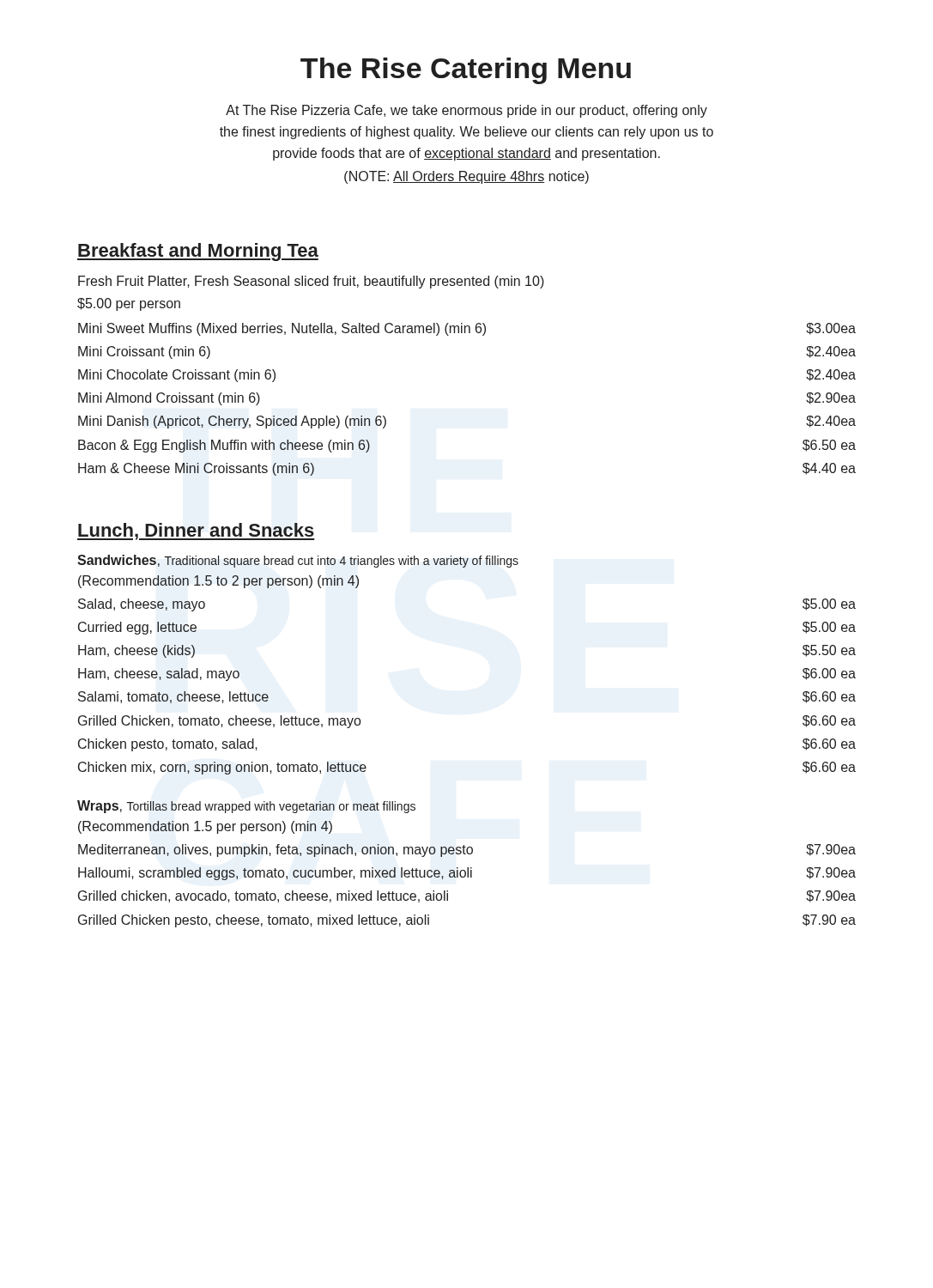Locate the block of text that opens with "Mini Danish (Apricot, Cherry,"
Screen dimensions: 1288x933
pyautogui.click(x=229, y=422)
